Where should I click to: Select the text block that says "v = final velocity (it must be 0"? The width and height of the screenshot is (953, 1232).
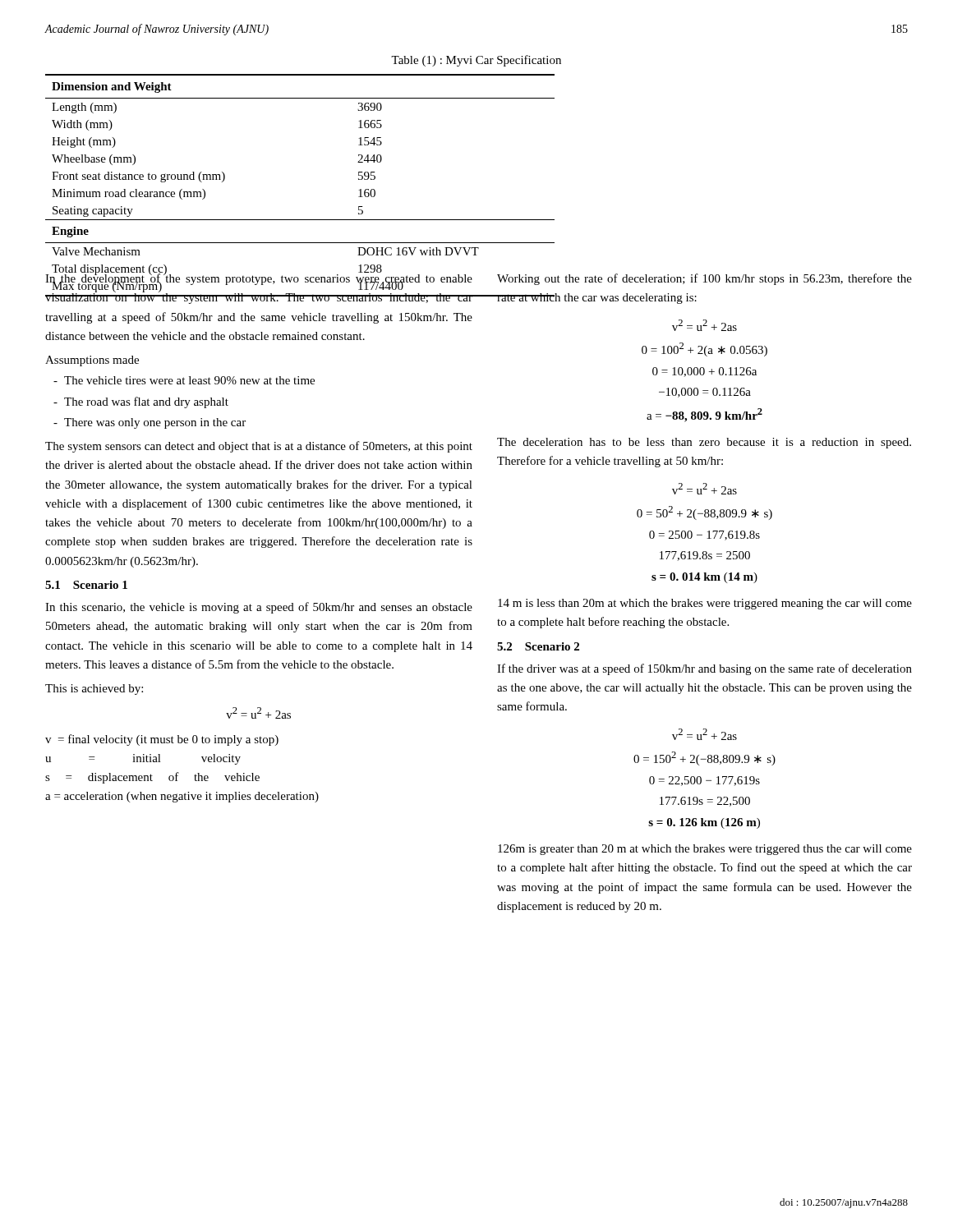[182, 767]
